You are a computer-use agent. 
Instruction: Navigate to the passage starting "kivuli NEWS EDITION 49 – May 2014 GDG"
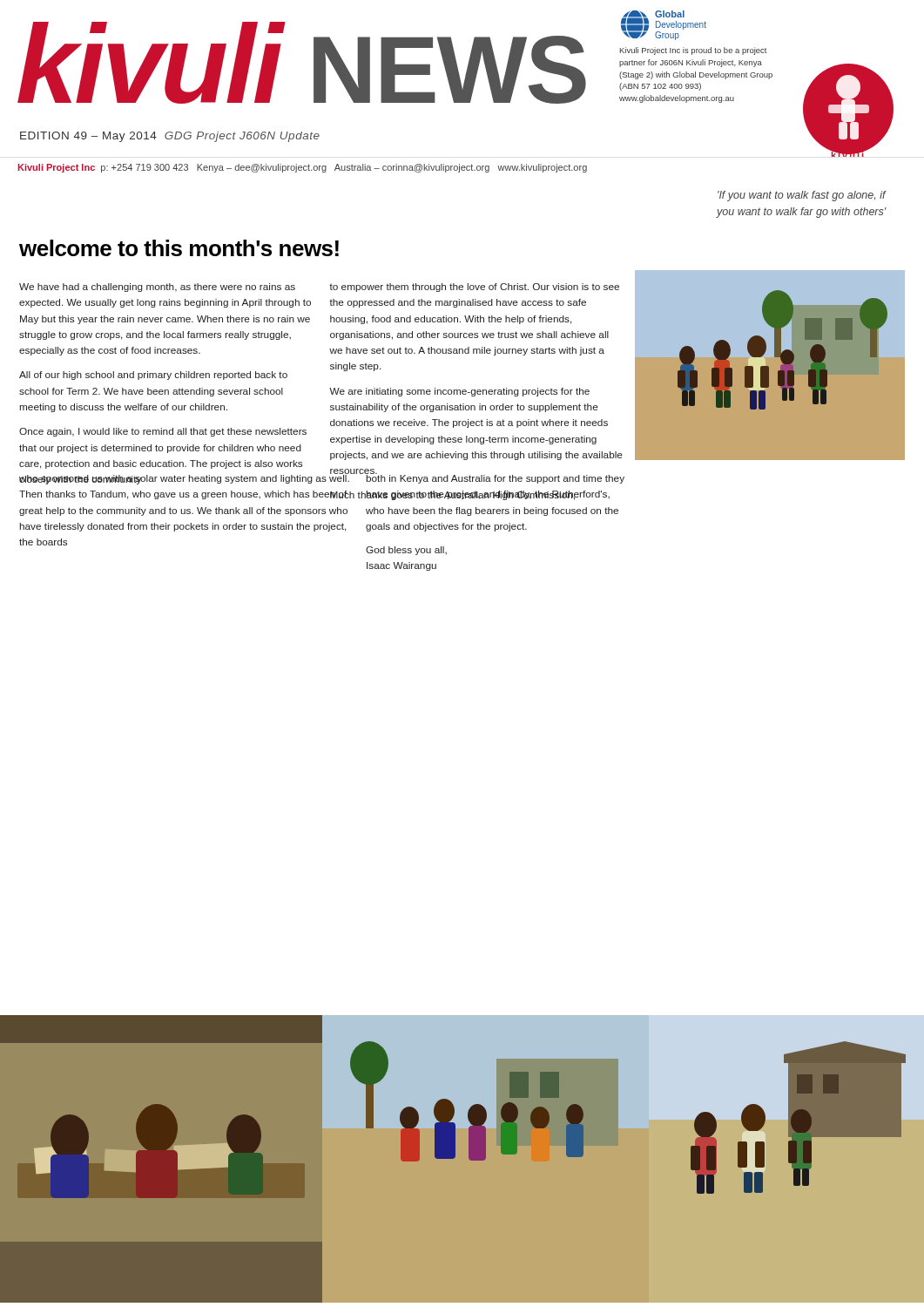(302, 72)
